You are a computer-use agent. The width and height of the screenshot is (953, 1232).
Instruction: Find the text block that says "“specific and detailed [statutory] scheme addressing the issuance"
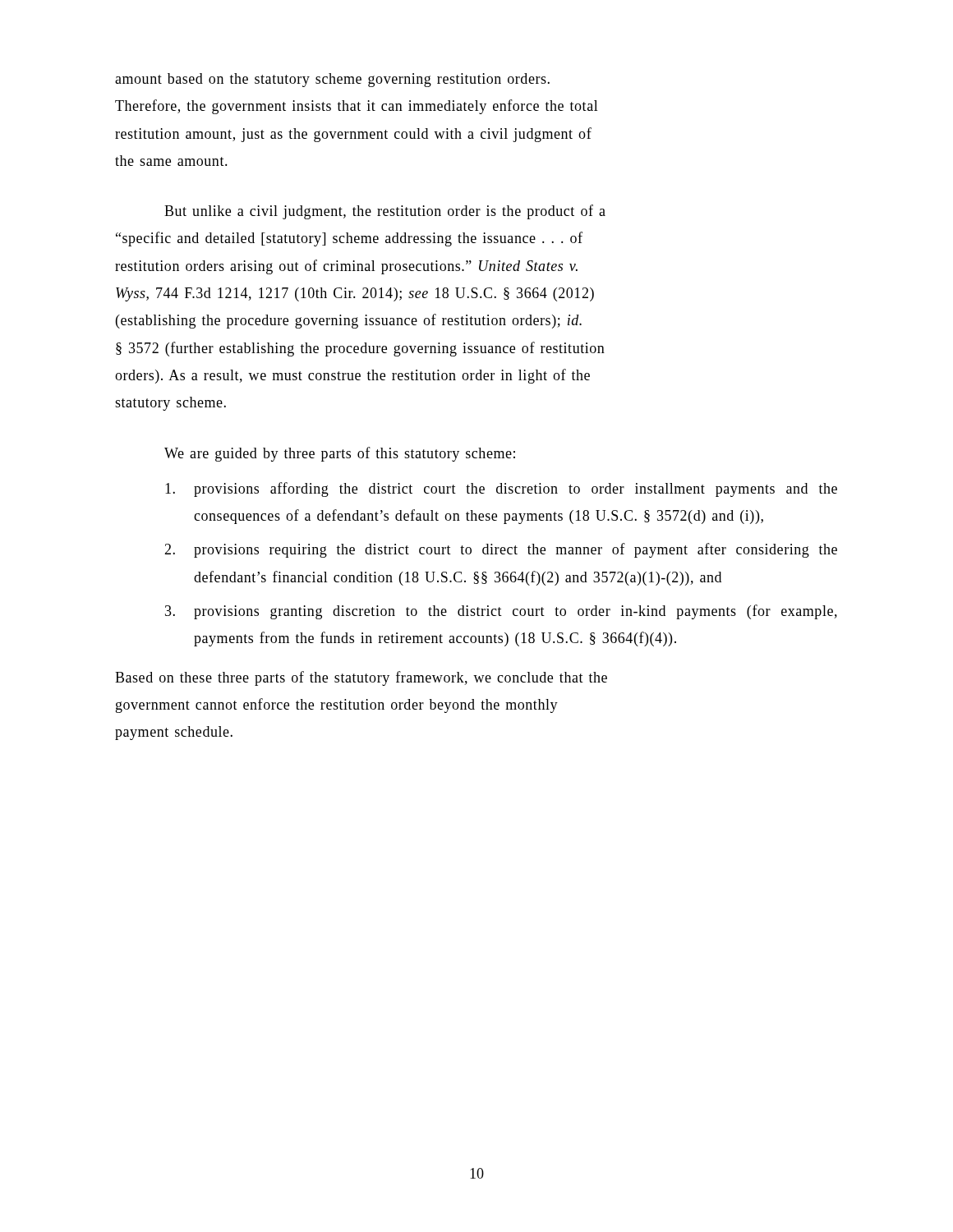(349, 239)
